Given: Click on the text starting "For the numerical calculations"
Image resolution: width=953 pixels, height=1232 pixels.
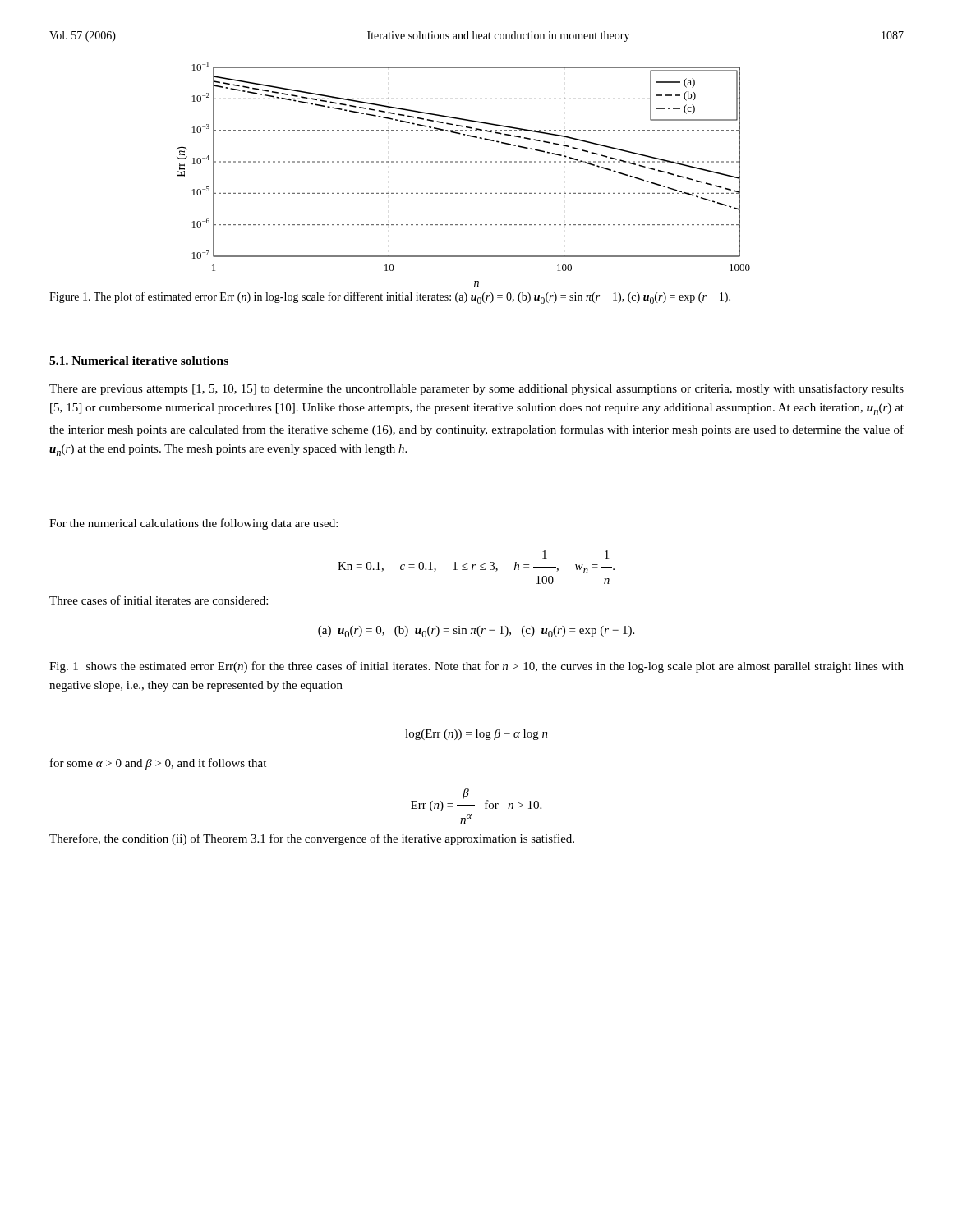Looking at the screenshot, I should [x=194, y=523].
